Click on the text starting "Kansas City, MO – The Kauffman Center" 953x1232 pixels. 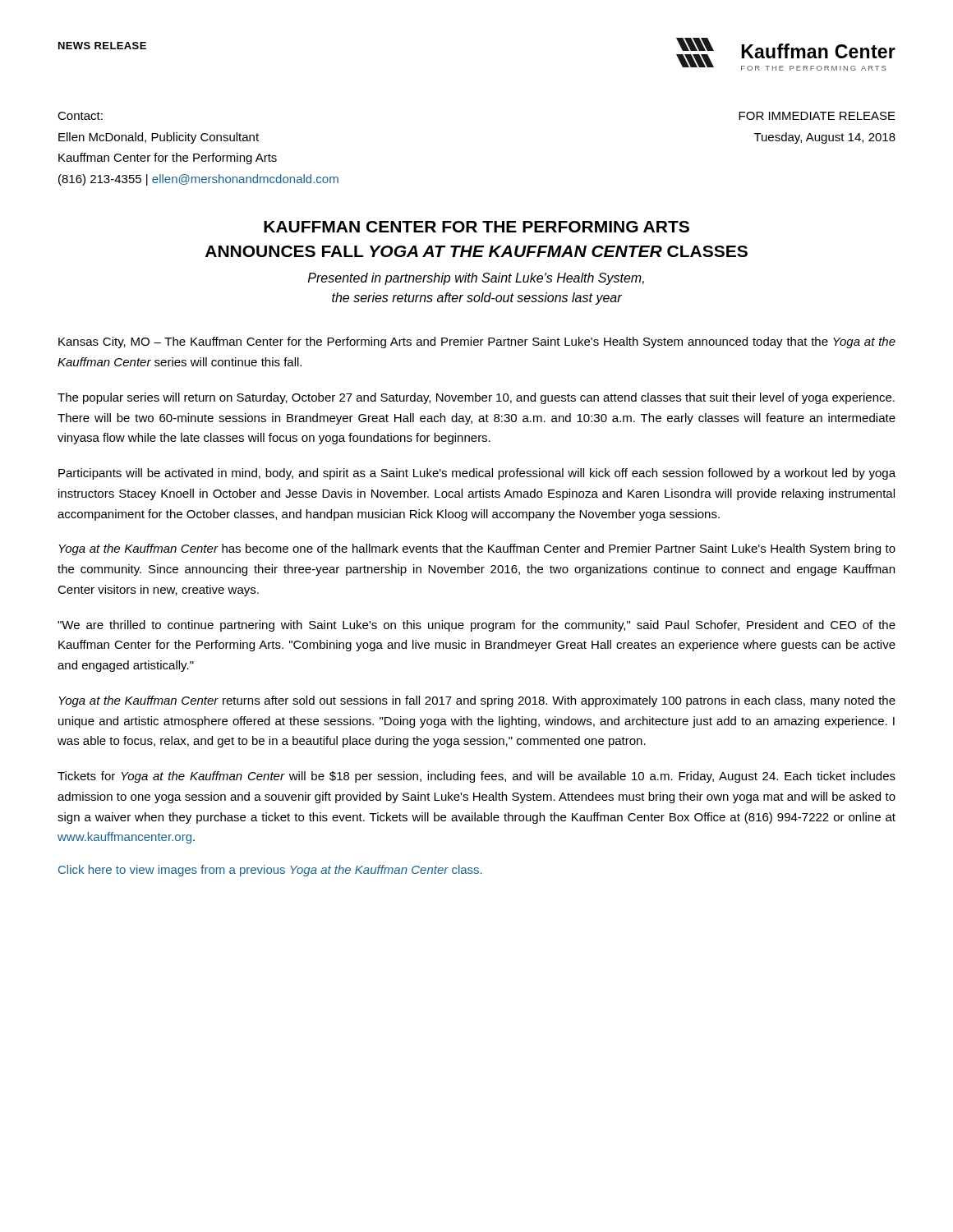(476, 352)
